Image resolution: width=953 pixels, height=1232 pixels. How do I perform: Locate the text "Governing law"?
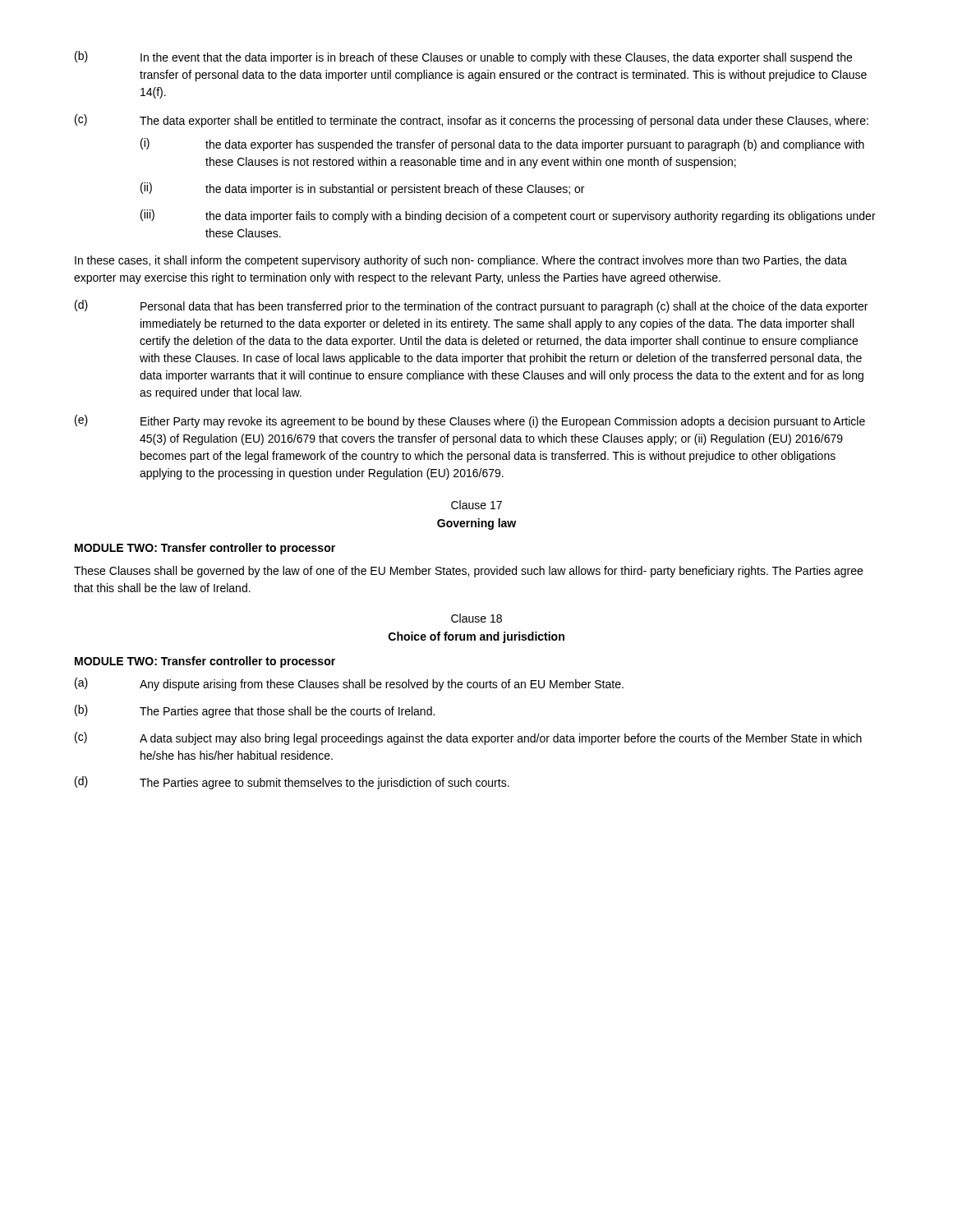point(476,523)
